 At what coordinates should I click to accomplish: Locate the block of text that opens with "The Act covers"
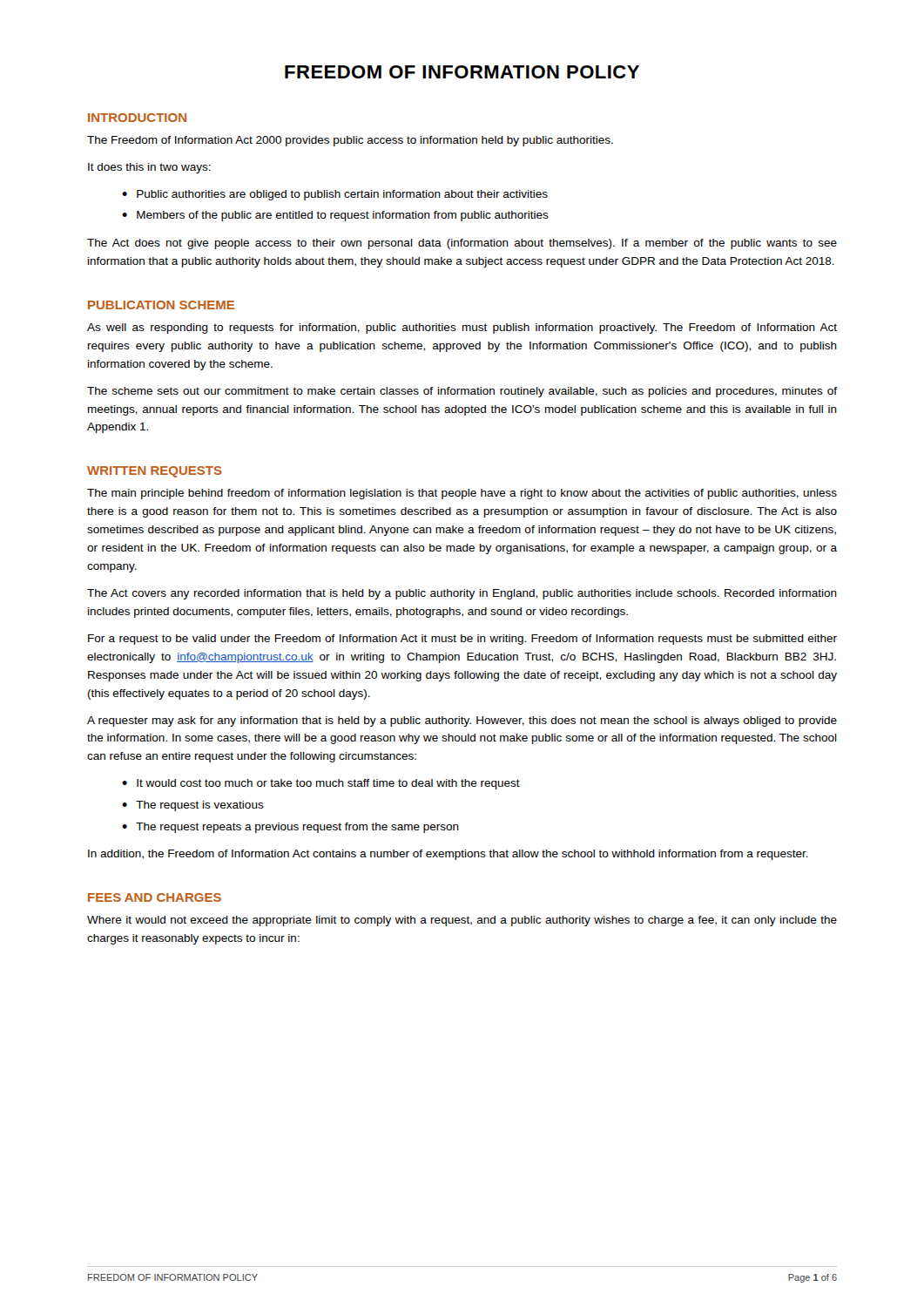click(x=462, y=603)
